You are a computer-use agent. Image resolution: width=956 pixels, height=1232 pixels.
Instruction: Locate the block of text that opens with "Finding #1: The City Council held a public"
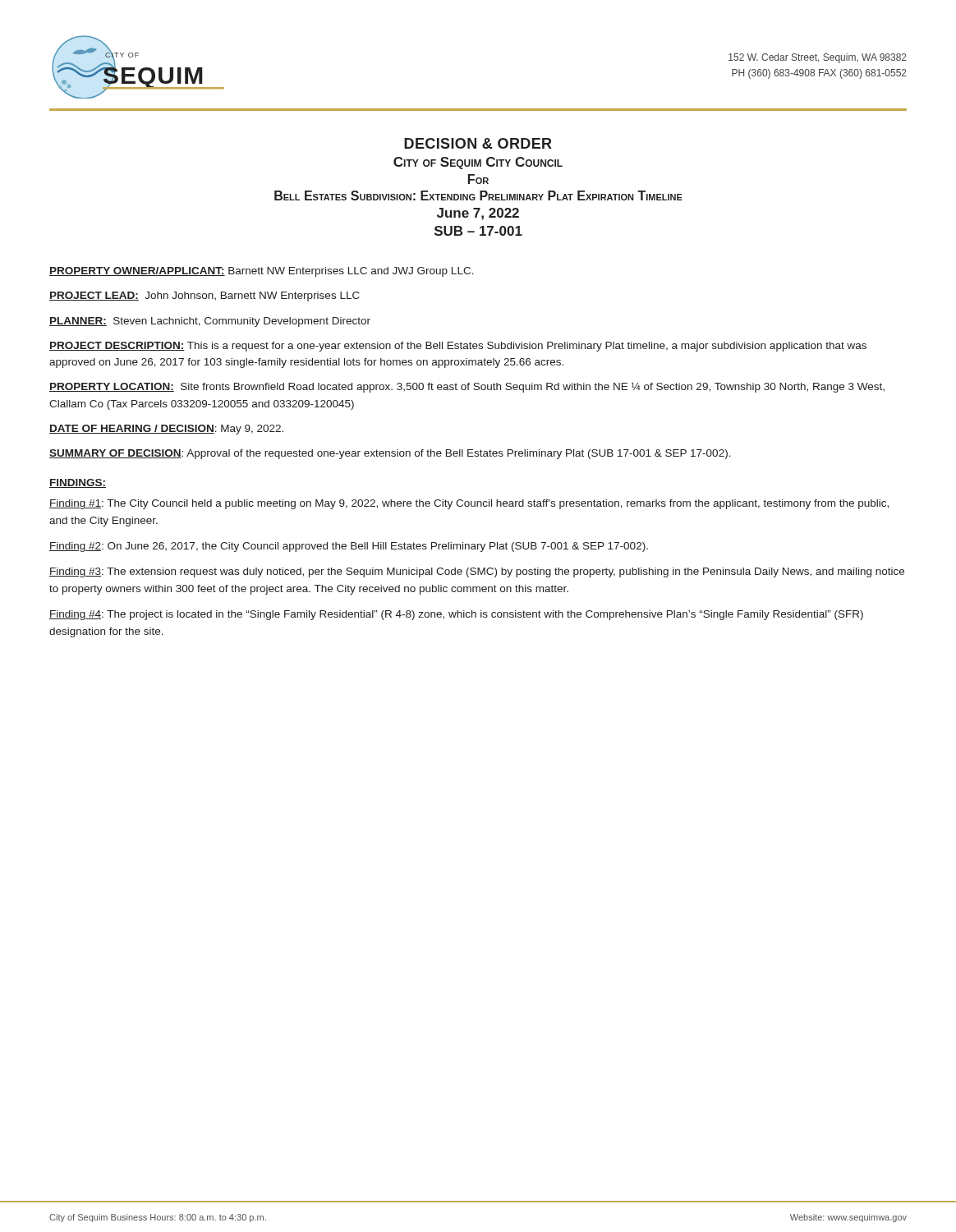click(469, 512)
